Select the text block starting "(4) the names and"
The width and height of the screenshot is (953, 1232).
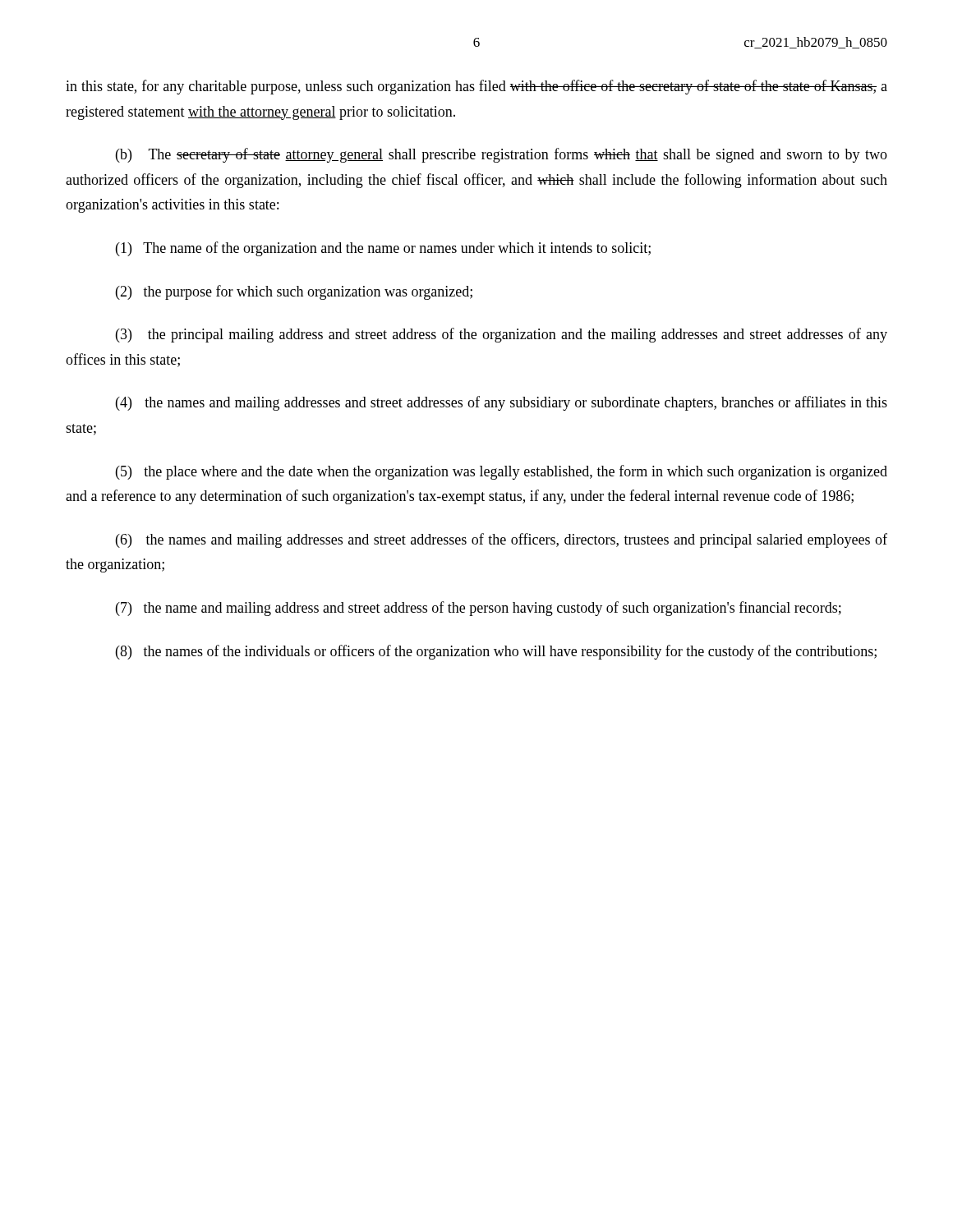click(x=476, y=416)
